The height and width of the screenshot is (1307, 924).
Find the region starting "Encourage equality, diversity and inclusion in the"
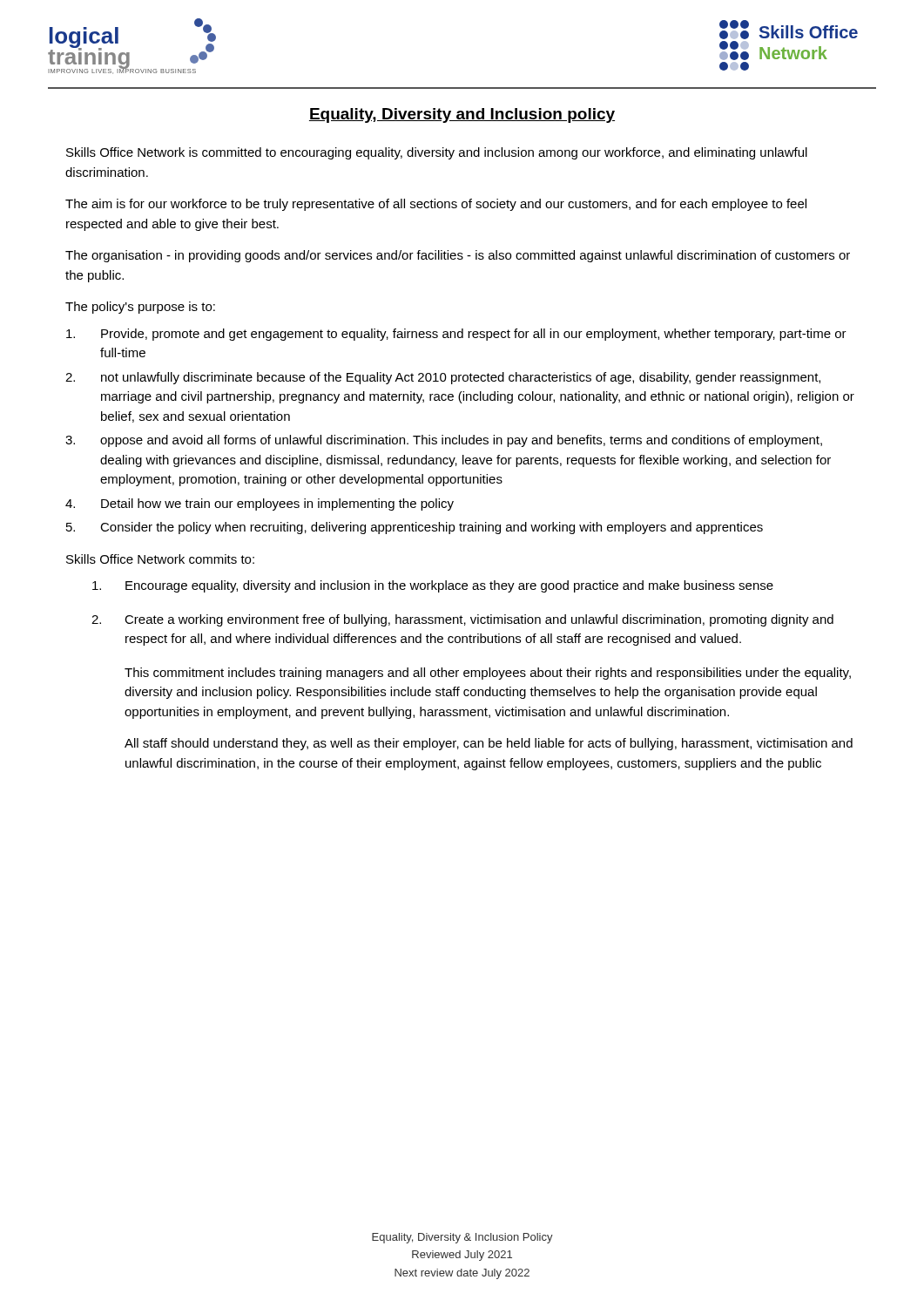(x=475, y=586)
